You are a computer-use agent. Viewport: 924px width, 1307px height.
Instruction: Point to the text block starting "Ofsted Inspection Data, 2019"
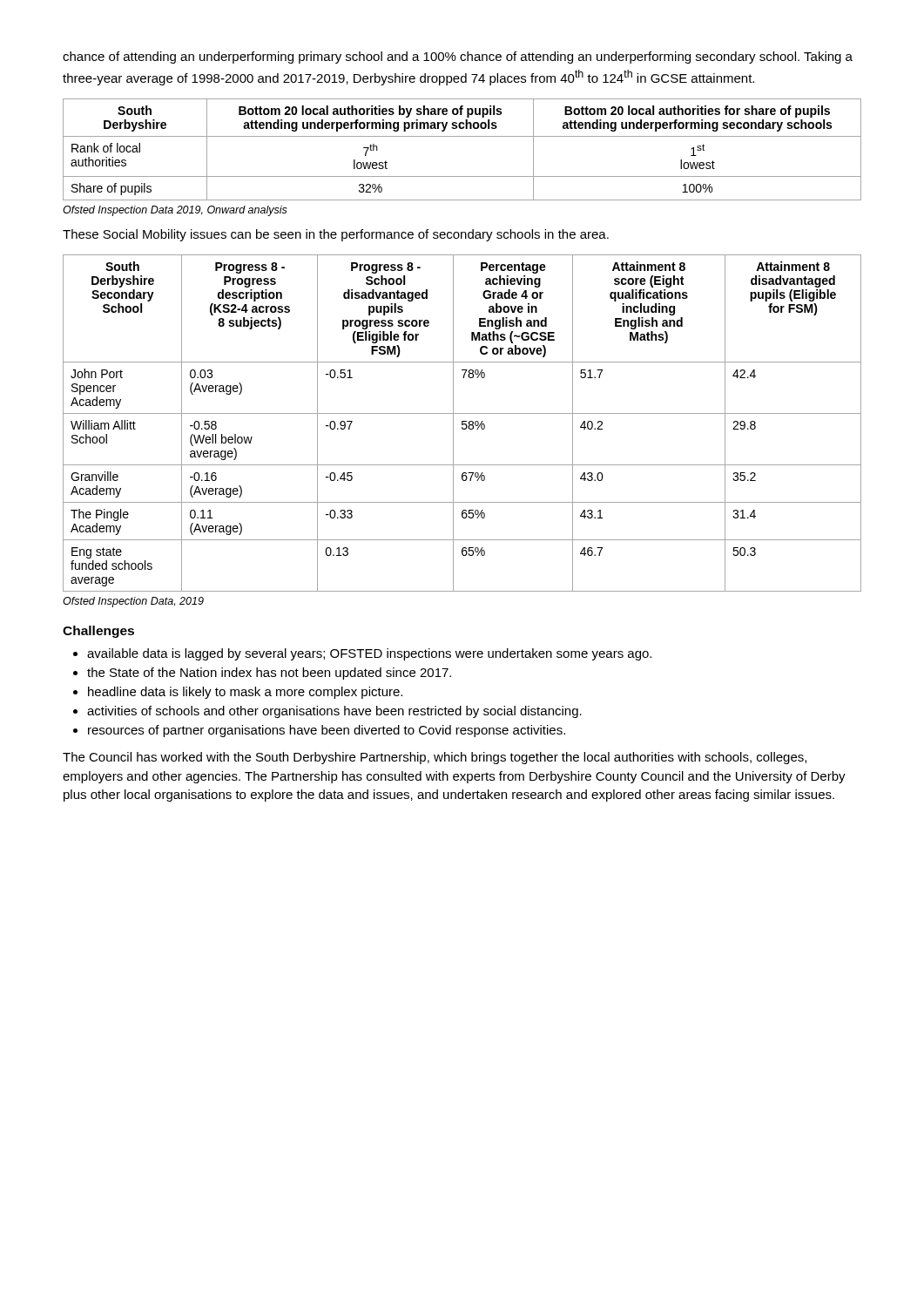click(133, 601)
